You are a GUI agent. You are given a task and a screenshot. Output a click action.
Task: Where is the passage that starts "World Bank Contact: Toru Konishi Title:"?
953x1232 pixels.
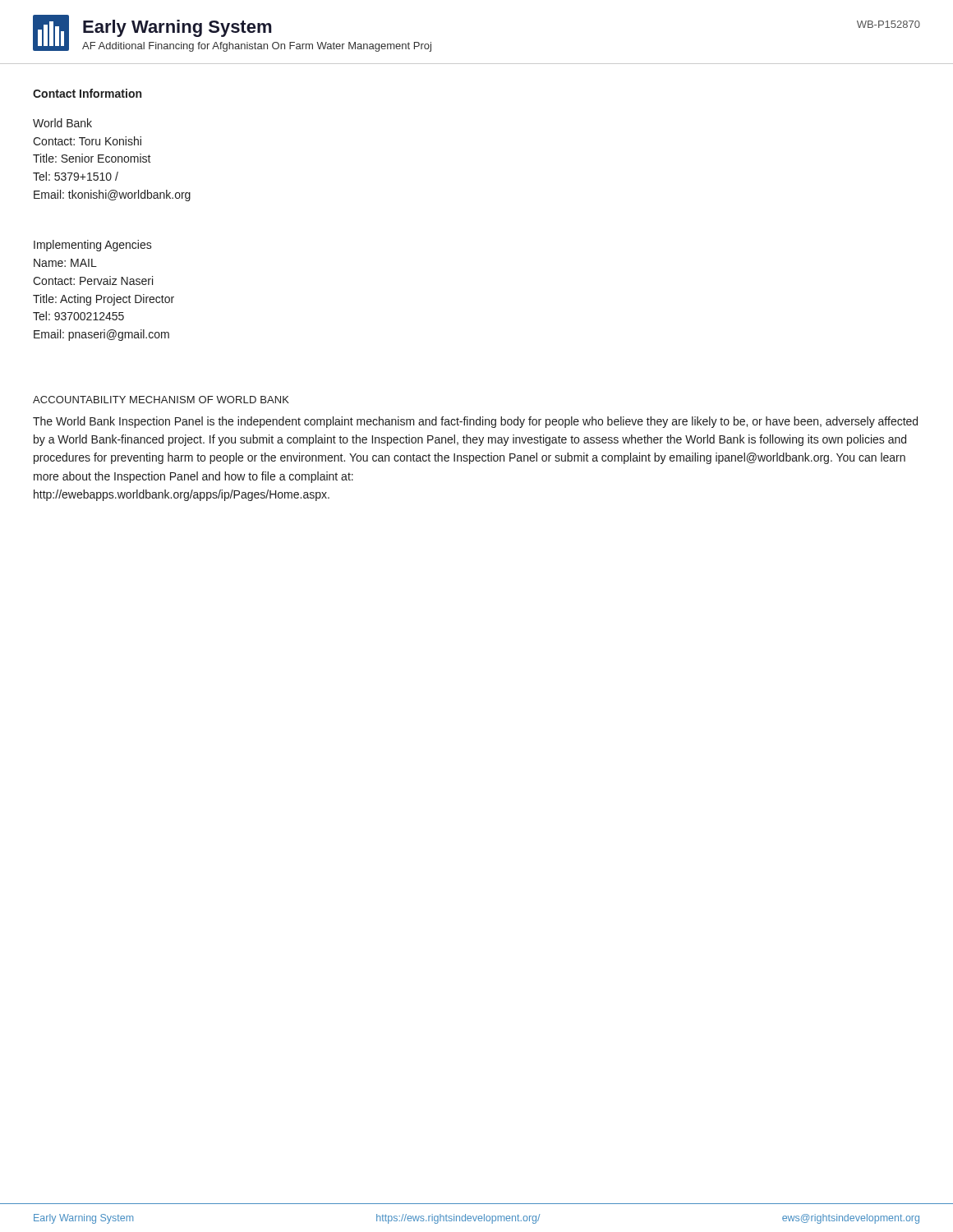point(62,123)
